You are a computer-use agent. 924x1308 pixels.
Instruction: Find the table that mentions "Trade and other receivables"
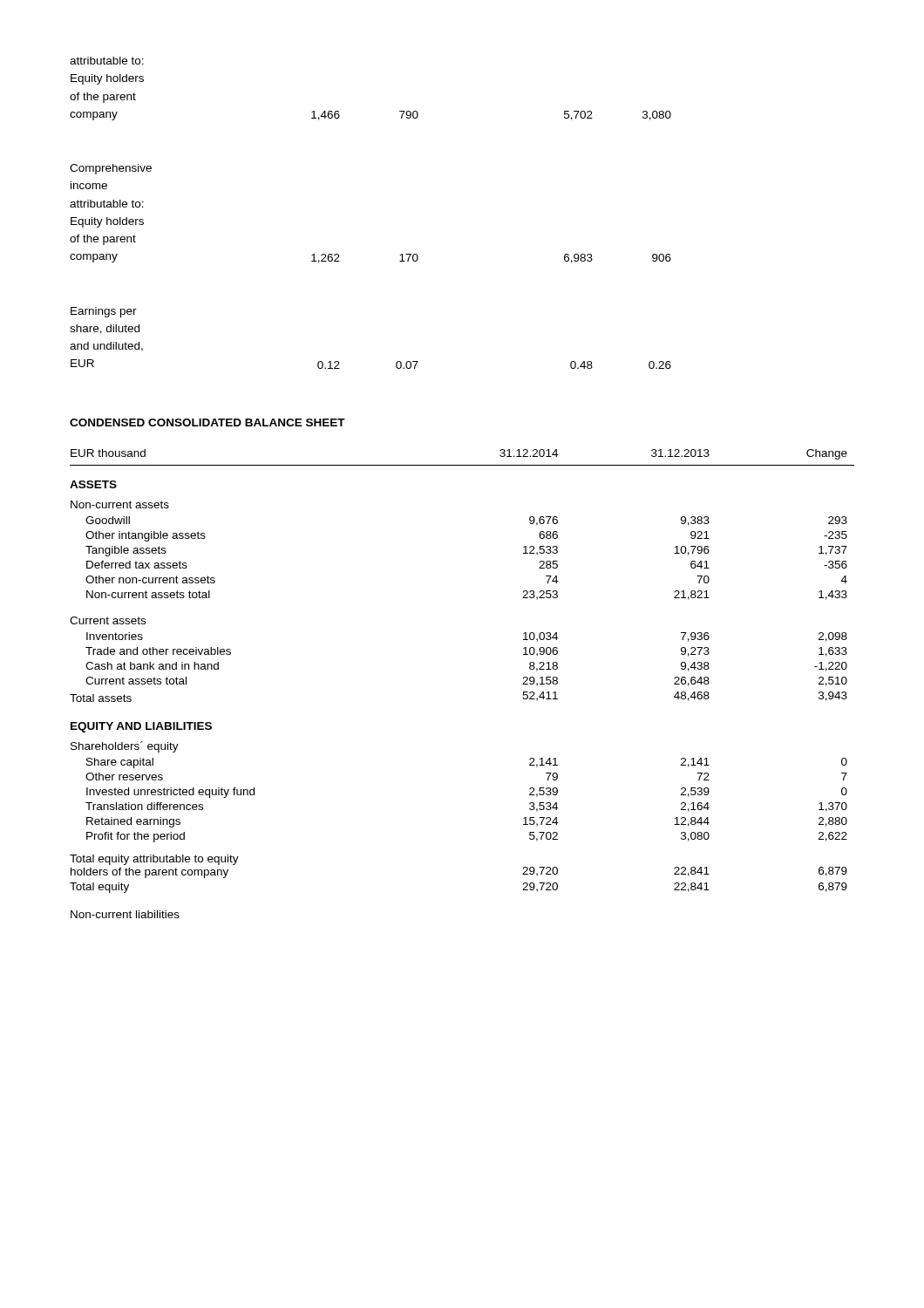pyautogui.click(x=462, y=683)
